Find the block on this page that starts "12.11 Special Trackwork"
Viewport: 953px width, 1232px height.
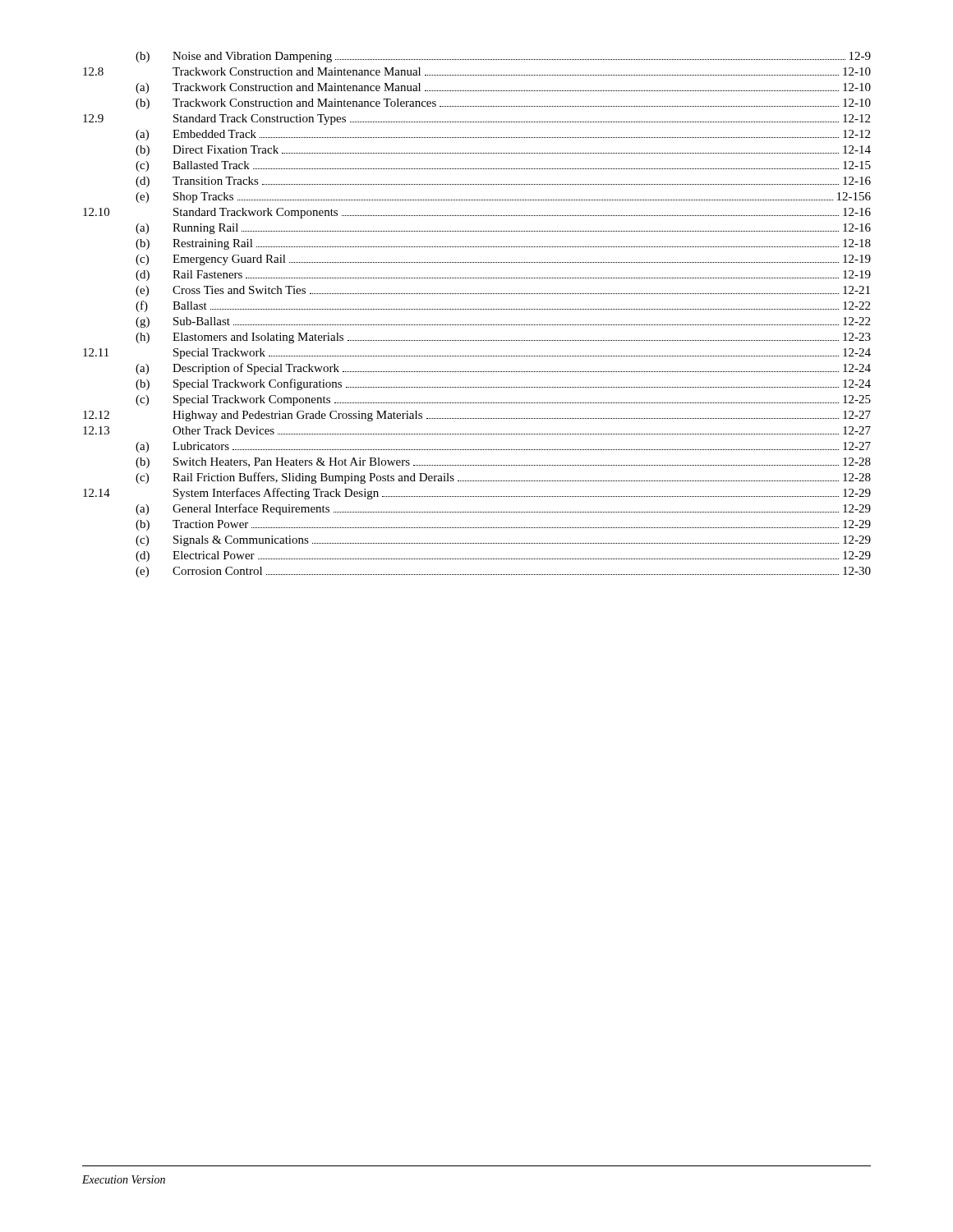(x=476, y=353)
